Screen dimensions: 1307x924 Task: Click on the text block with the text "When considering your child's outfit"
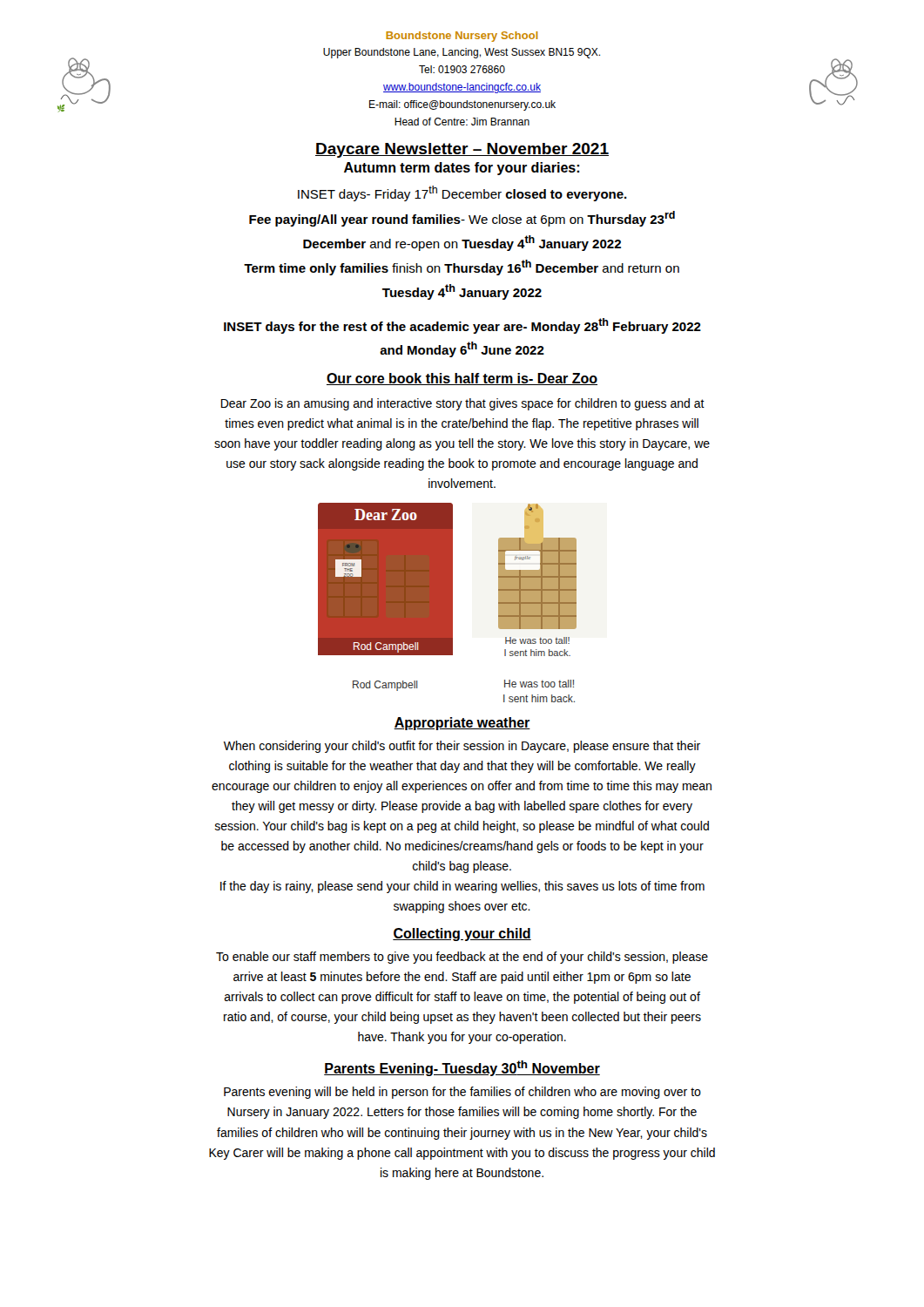(x=462, y=826)
